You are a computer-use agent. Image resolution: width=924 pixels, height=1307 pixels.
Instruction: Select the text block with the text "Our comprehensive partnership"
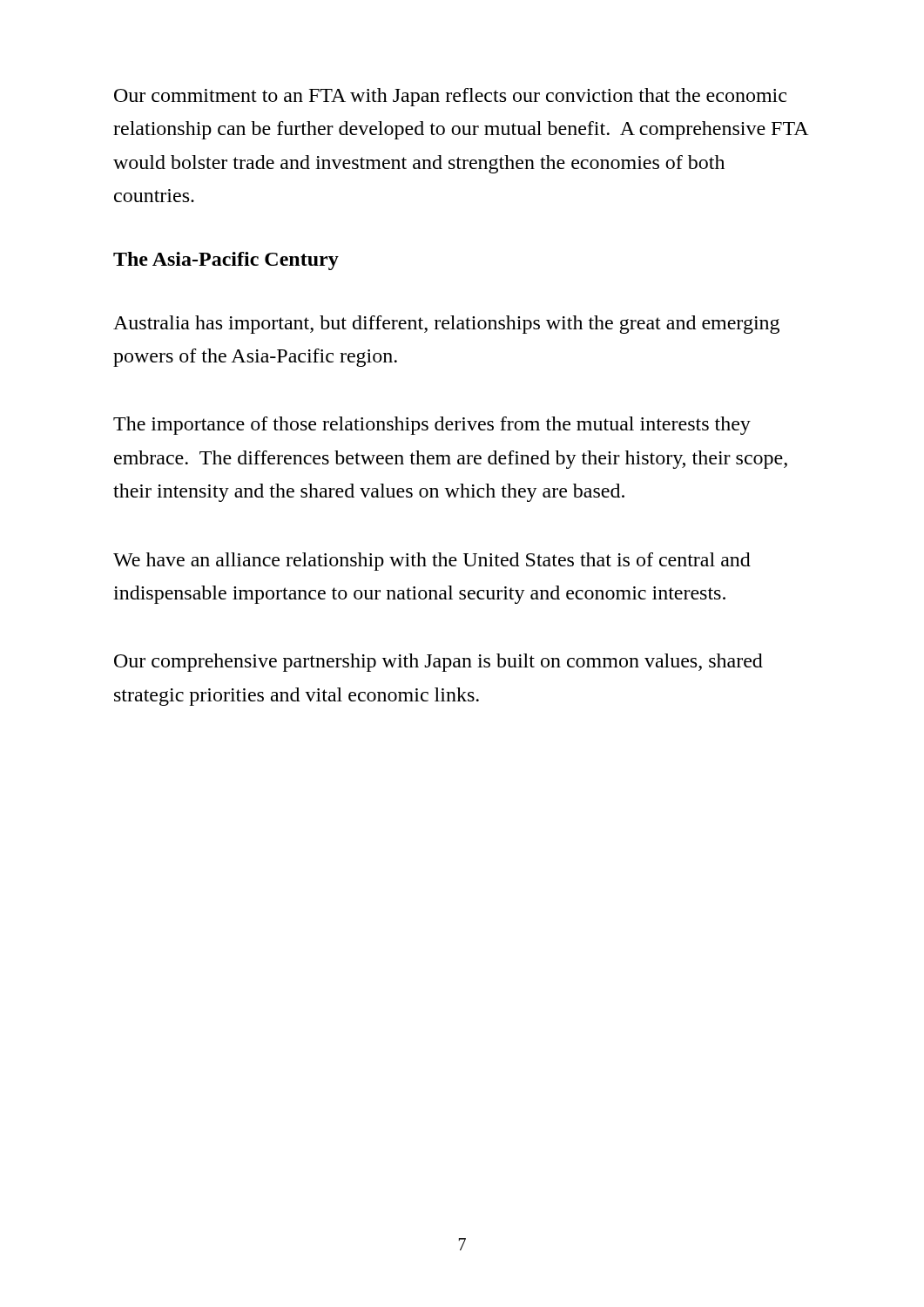tap(438, 677)
